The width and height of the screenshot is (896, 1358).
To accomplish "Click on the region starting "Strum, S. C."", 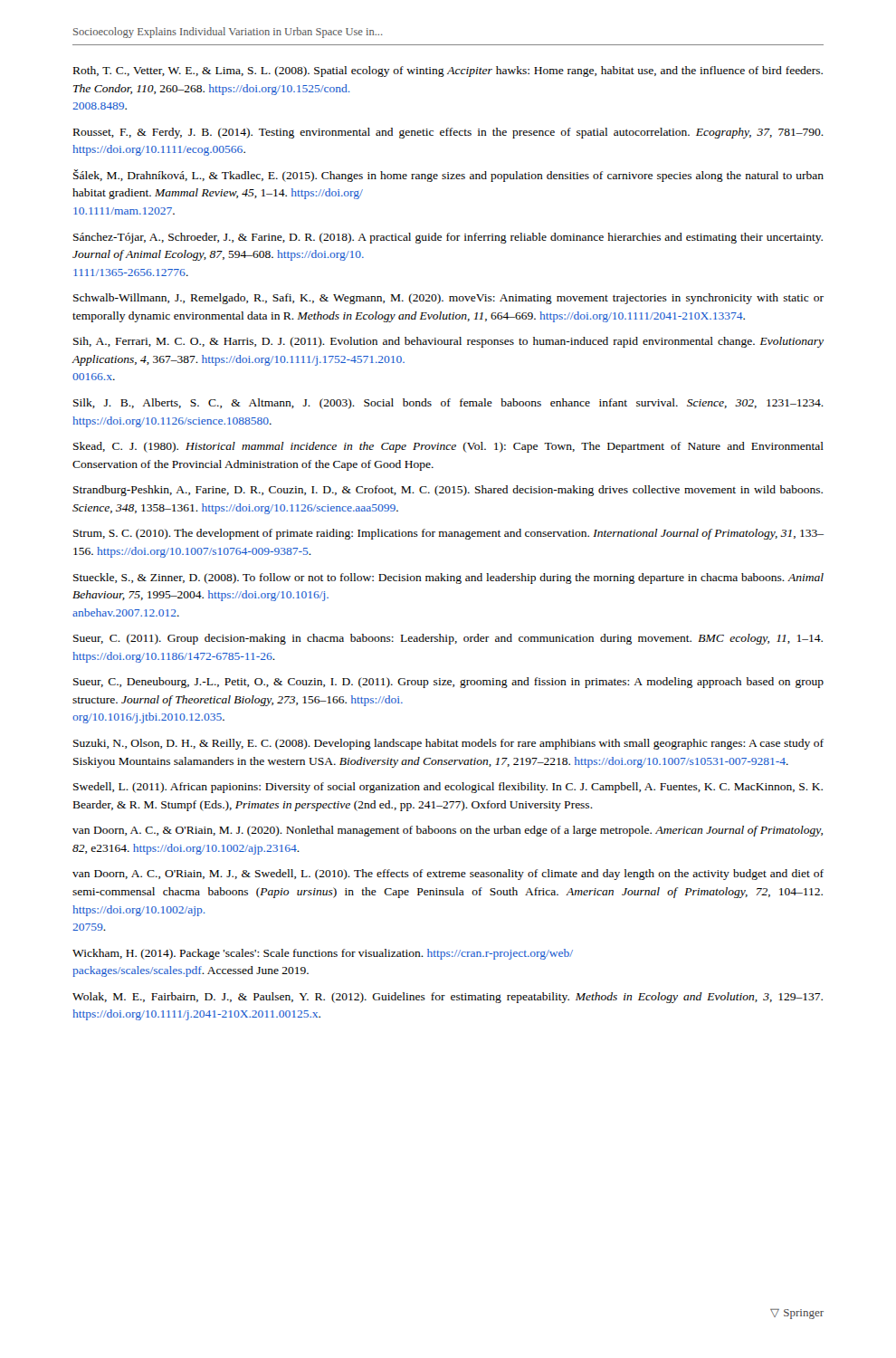I will pyautogui.click(x=448, y=542).
